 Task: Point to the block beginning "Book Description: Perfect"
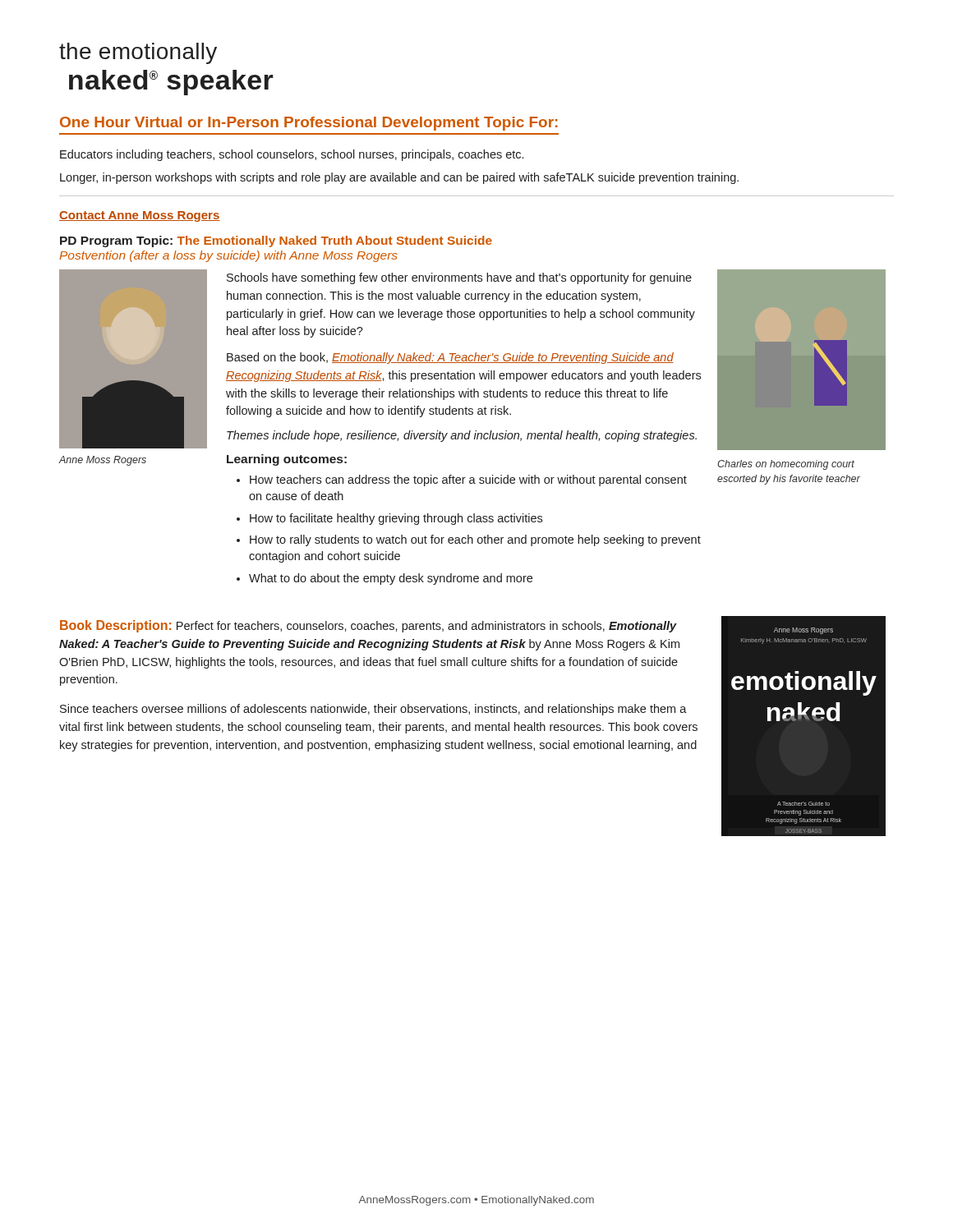[370, 652]
